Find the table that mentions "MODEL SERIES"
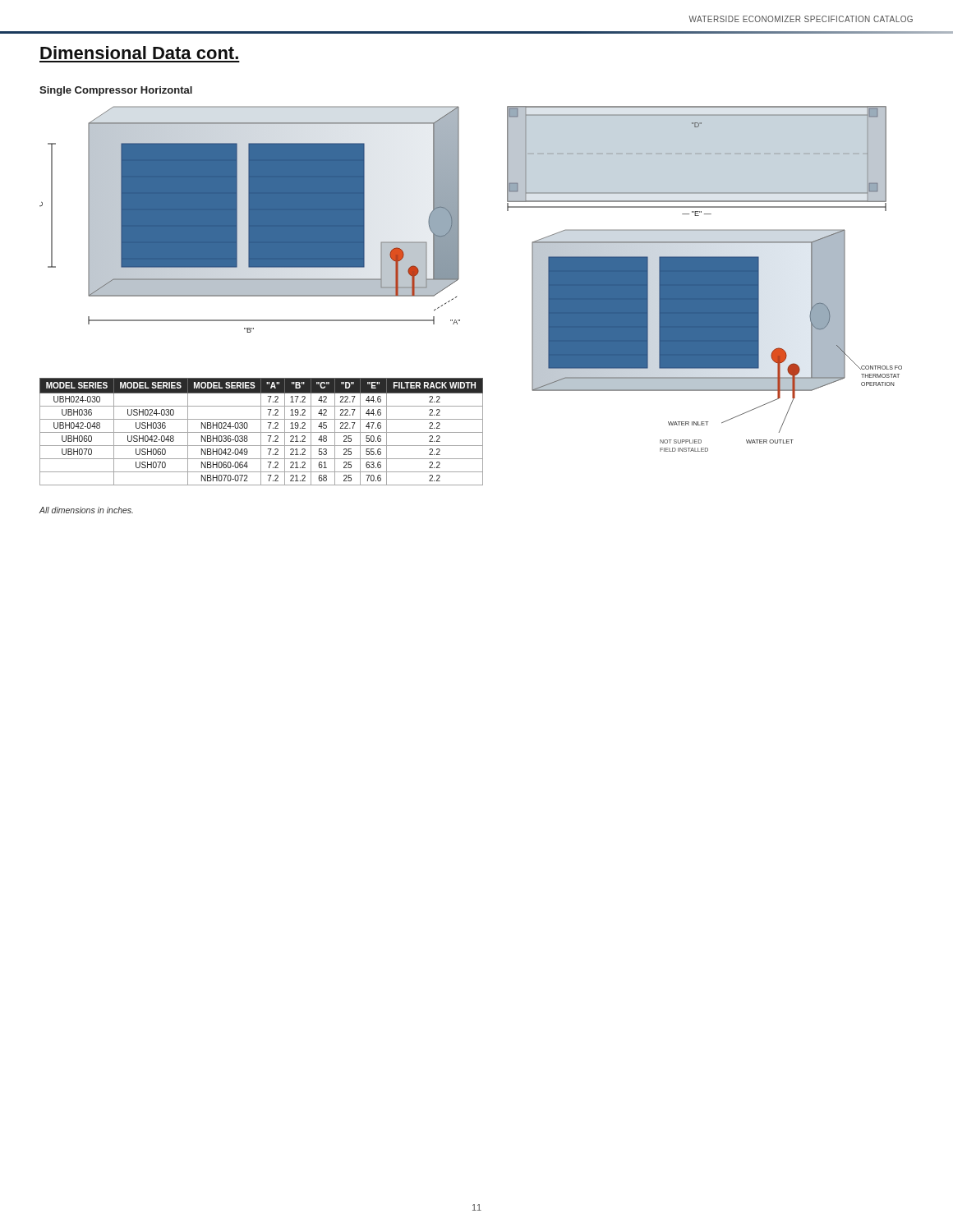This screenshot has width=953, height=1232. 261,432
